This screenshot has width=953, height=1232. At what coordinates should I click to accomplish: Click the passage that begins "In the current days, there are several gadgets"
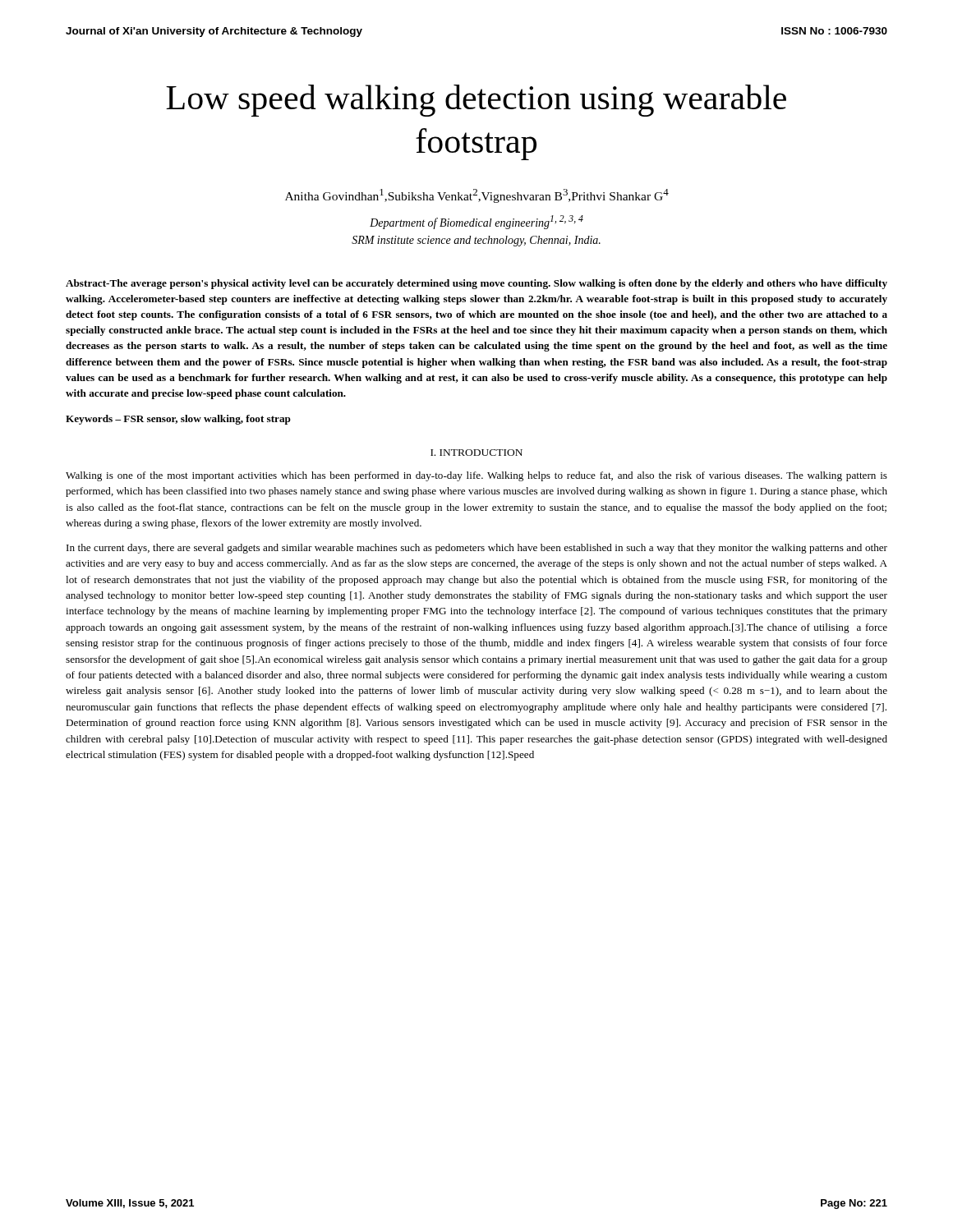click(x=476, y=651)
